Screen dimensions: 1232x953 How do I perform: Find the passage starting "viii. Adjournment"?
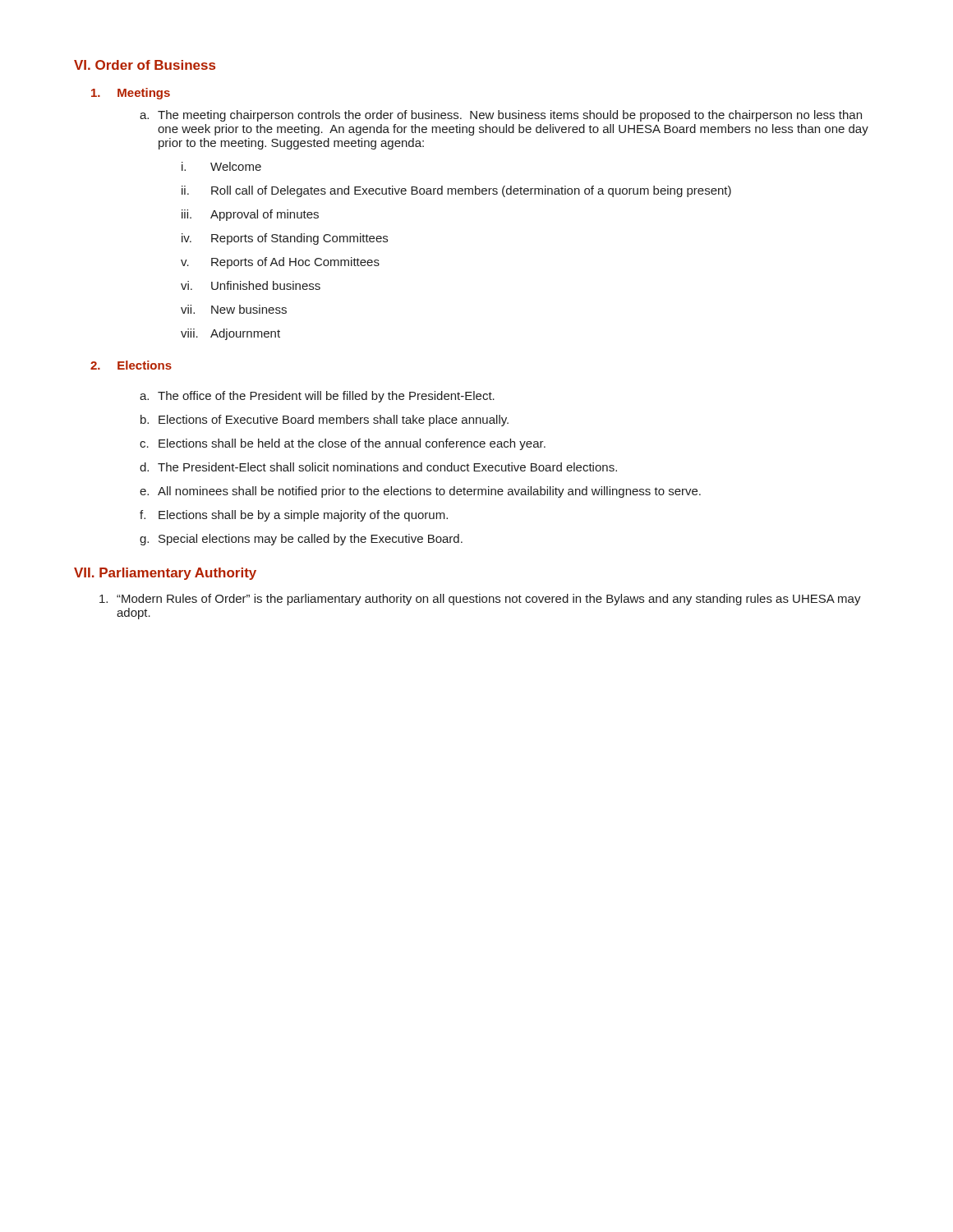[x=230, y=333]
